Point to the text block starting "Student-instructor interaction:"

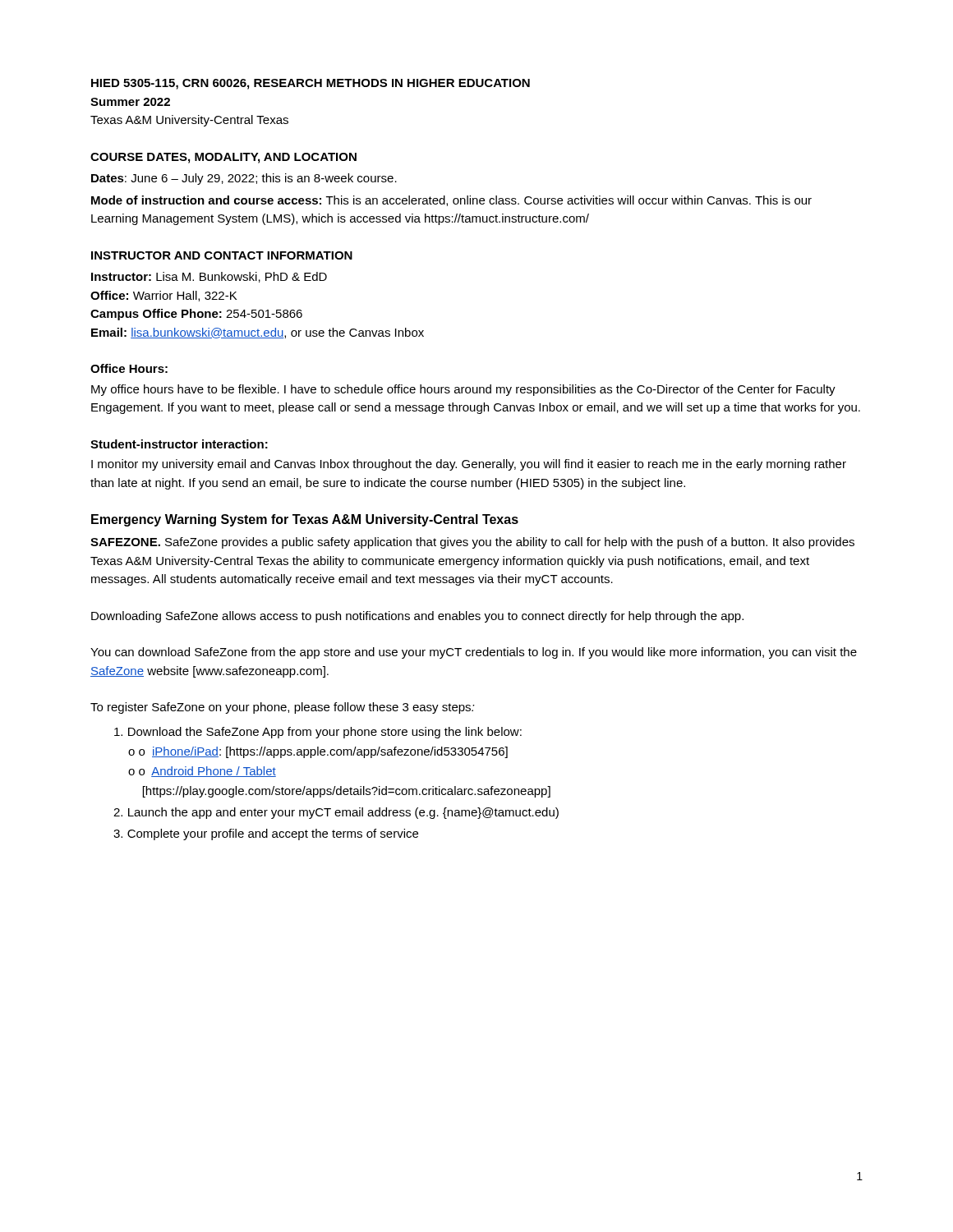tap(179, 444)
